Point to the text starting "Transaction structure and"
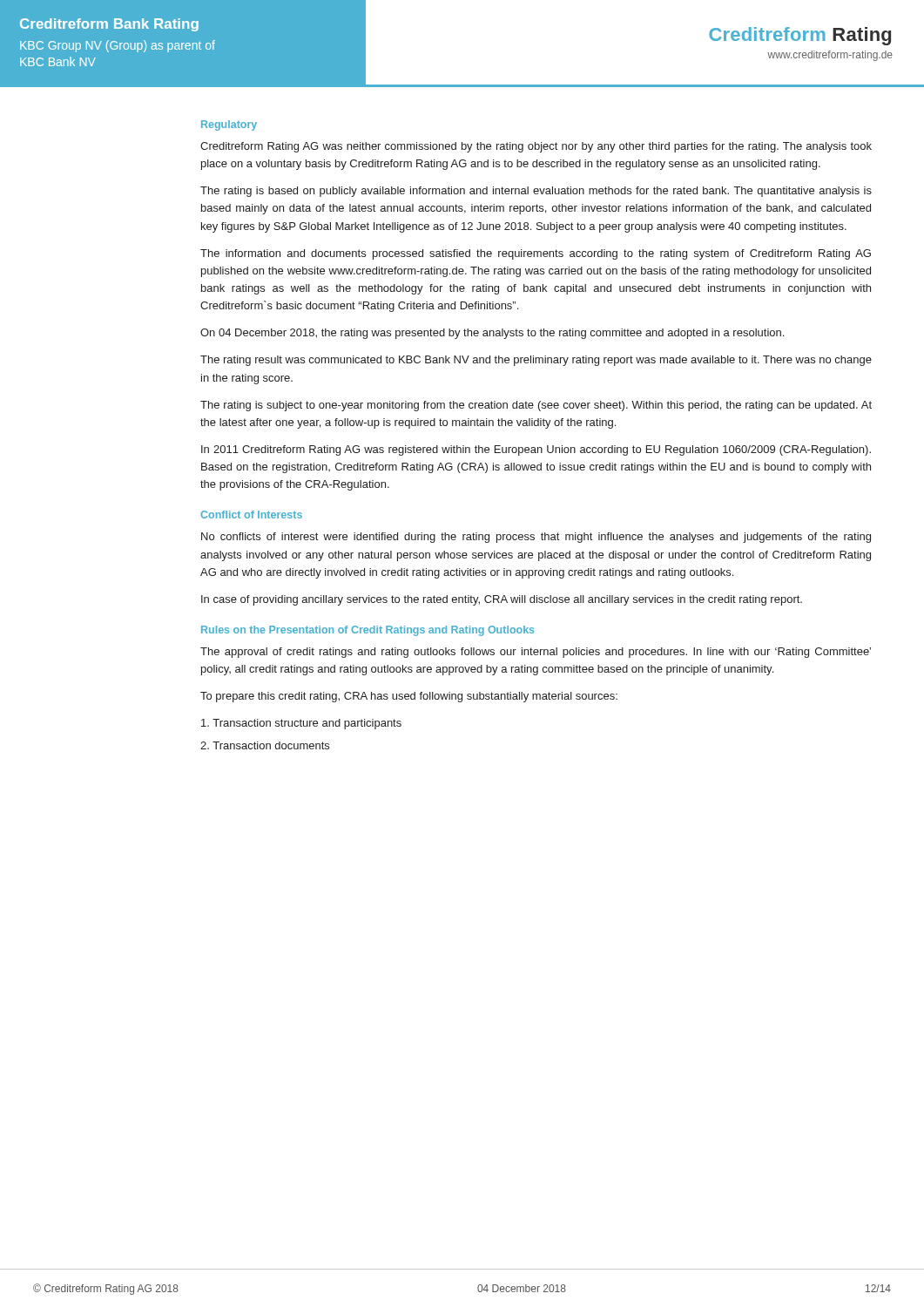The width and height of the screenshot is (924, 1307). [x=301, y=723]
